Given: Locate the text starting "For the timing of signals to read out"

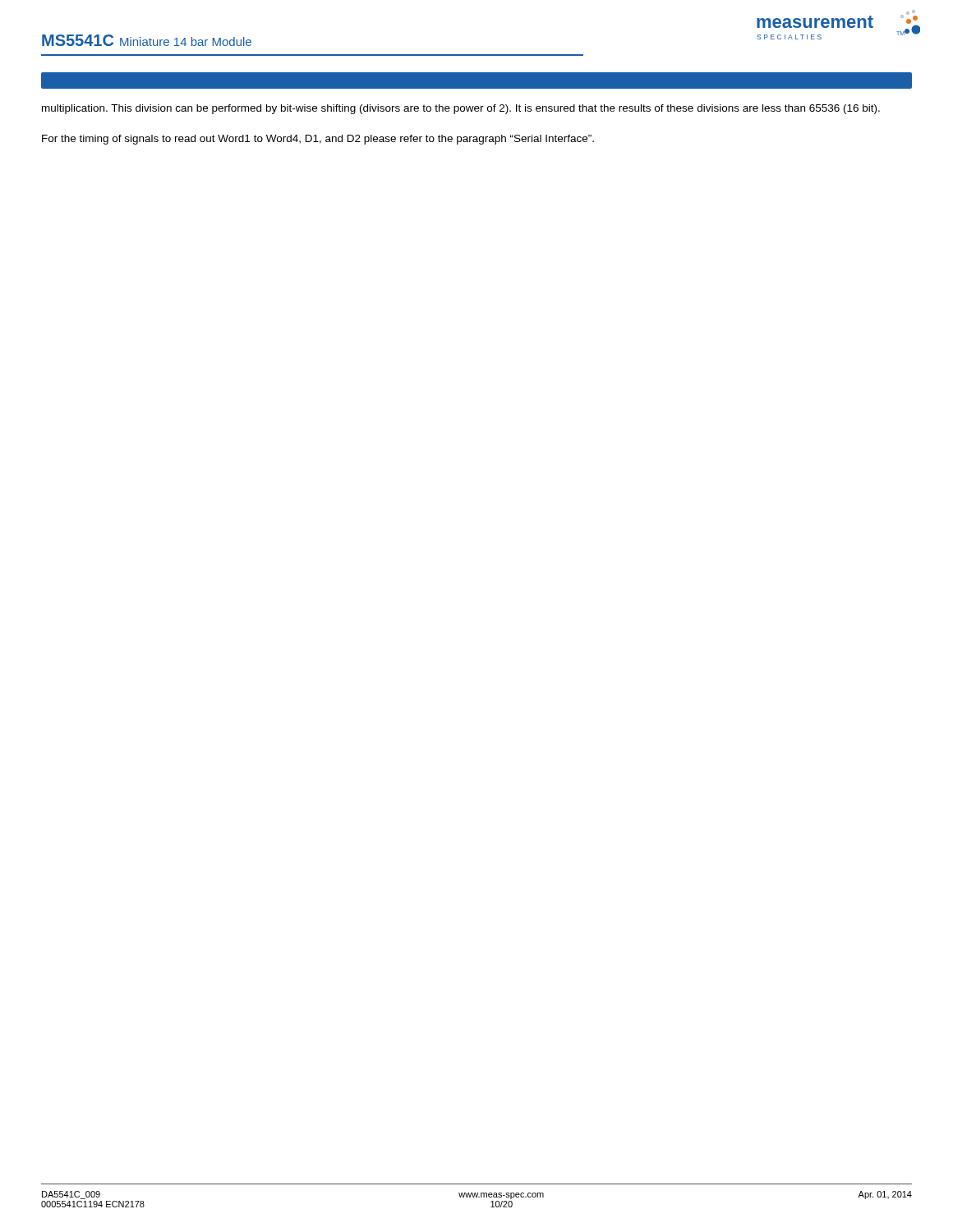Looking at the screenshot, I should click(x=476, y=139).
